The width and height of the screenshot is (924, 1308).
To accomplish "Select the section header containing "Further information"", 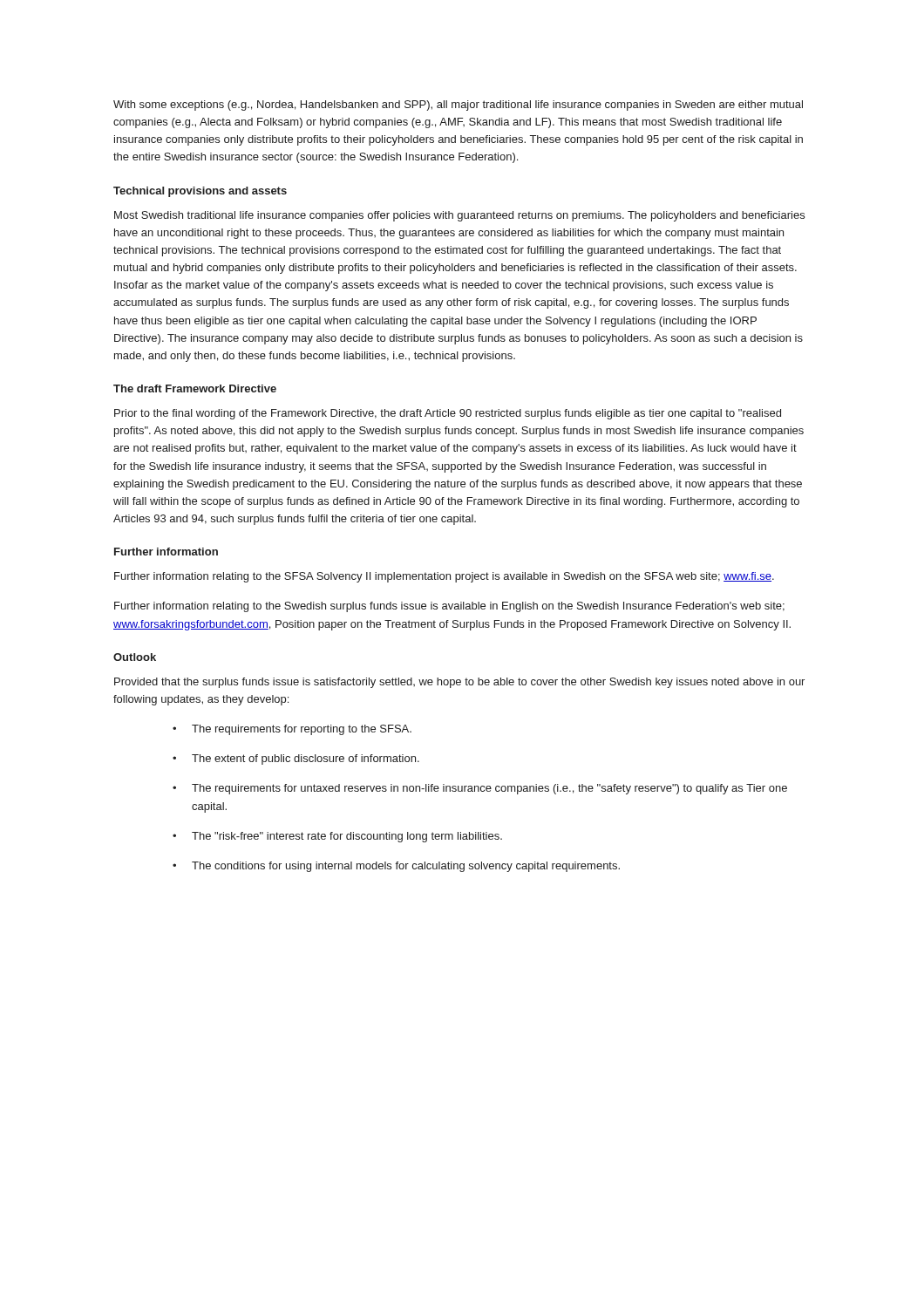I will pos(166,552).
